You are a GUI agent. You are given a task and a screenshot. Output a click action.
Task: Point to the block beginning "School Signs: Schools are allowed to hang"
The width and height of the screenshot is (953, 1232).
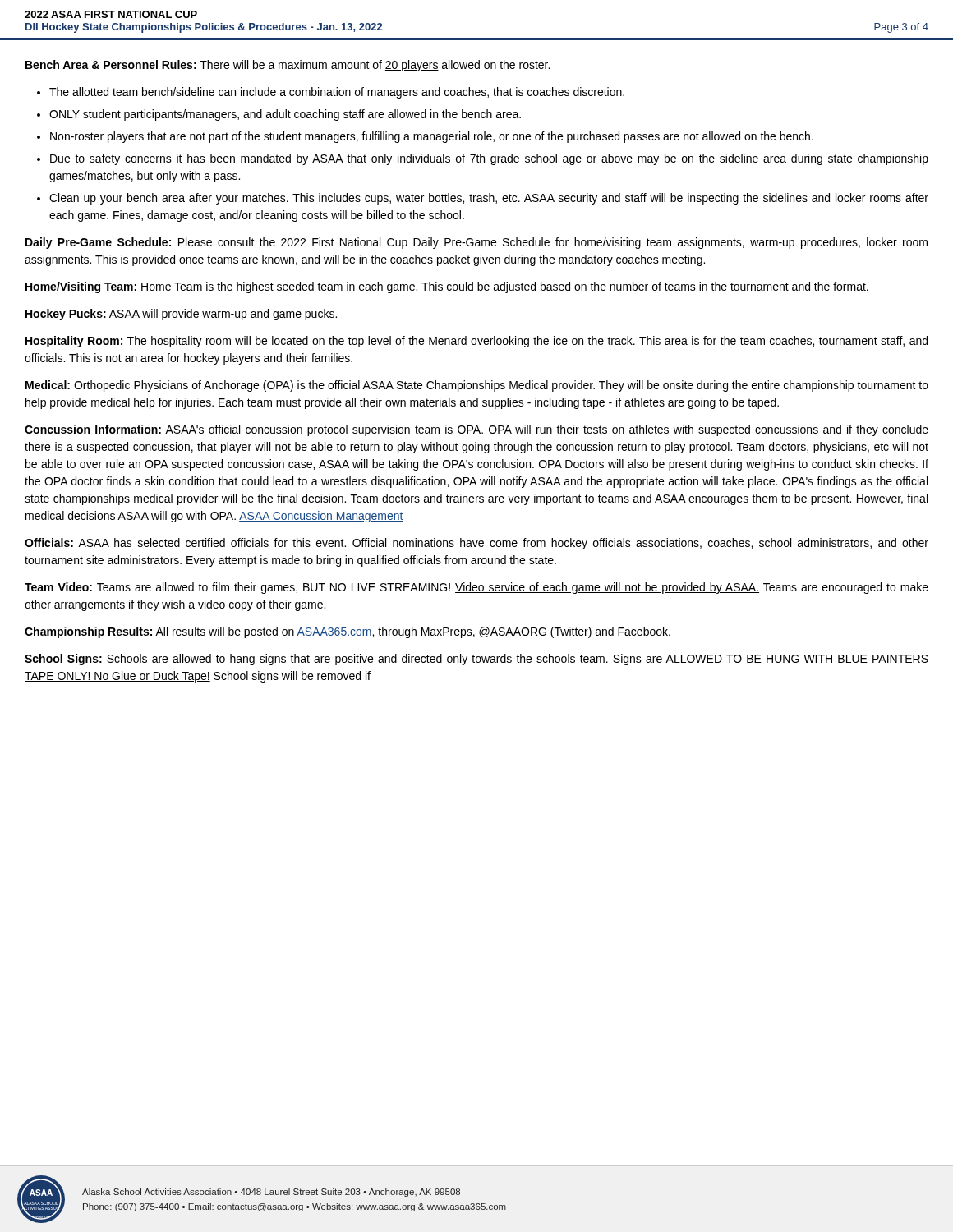[476, 668]
